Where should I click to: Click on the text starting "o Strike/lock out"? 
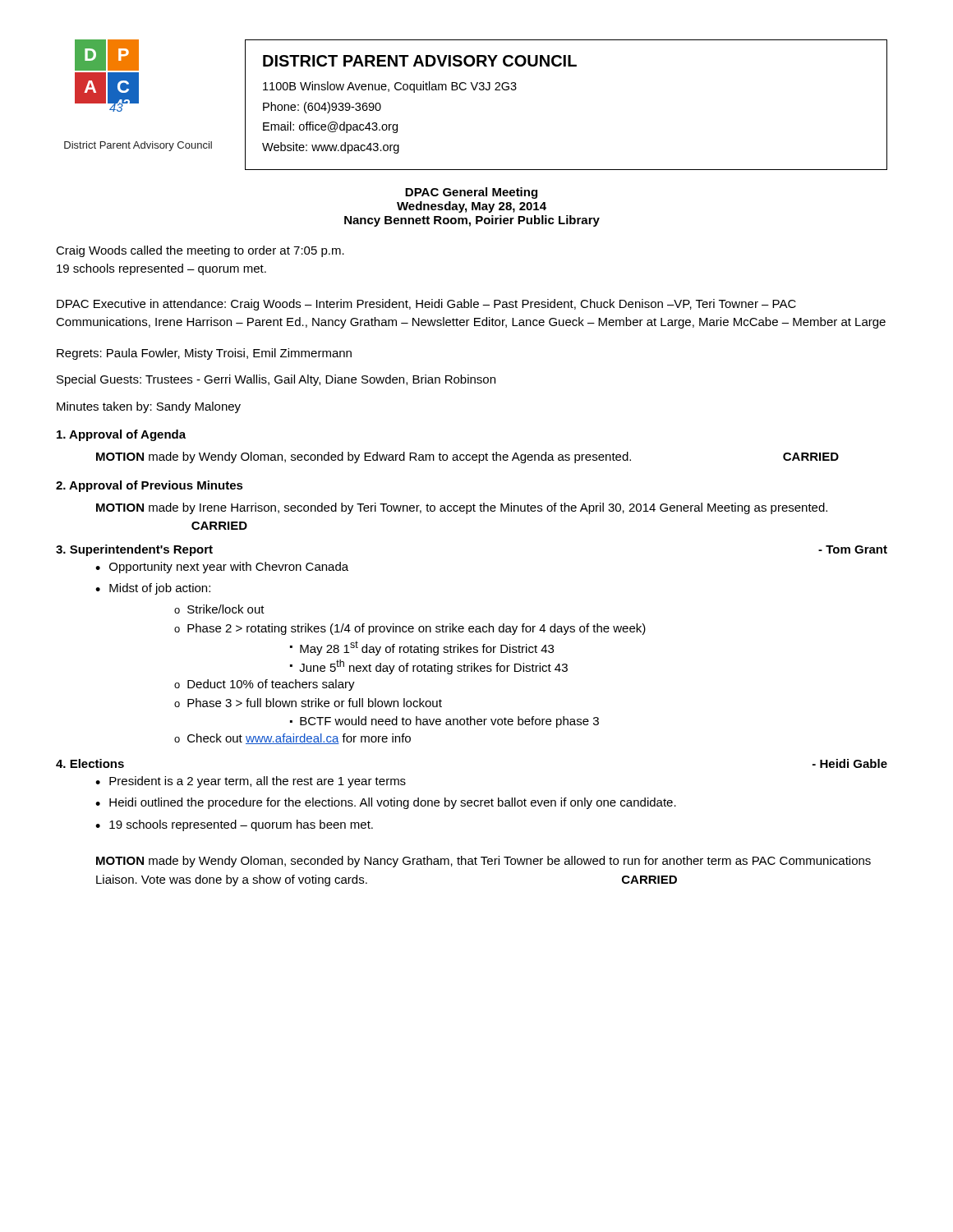[x=219, y=610]
